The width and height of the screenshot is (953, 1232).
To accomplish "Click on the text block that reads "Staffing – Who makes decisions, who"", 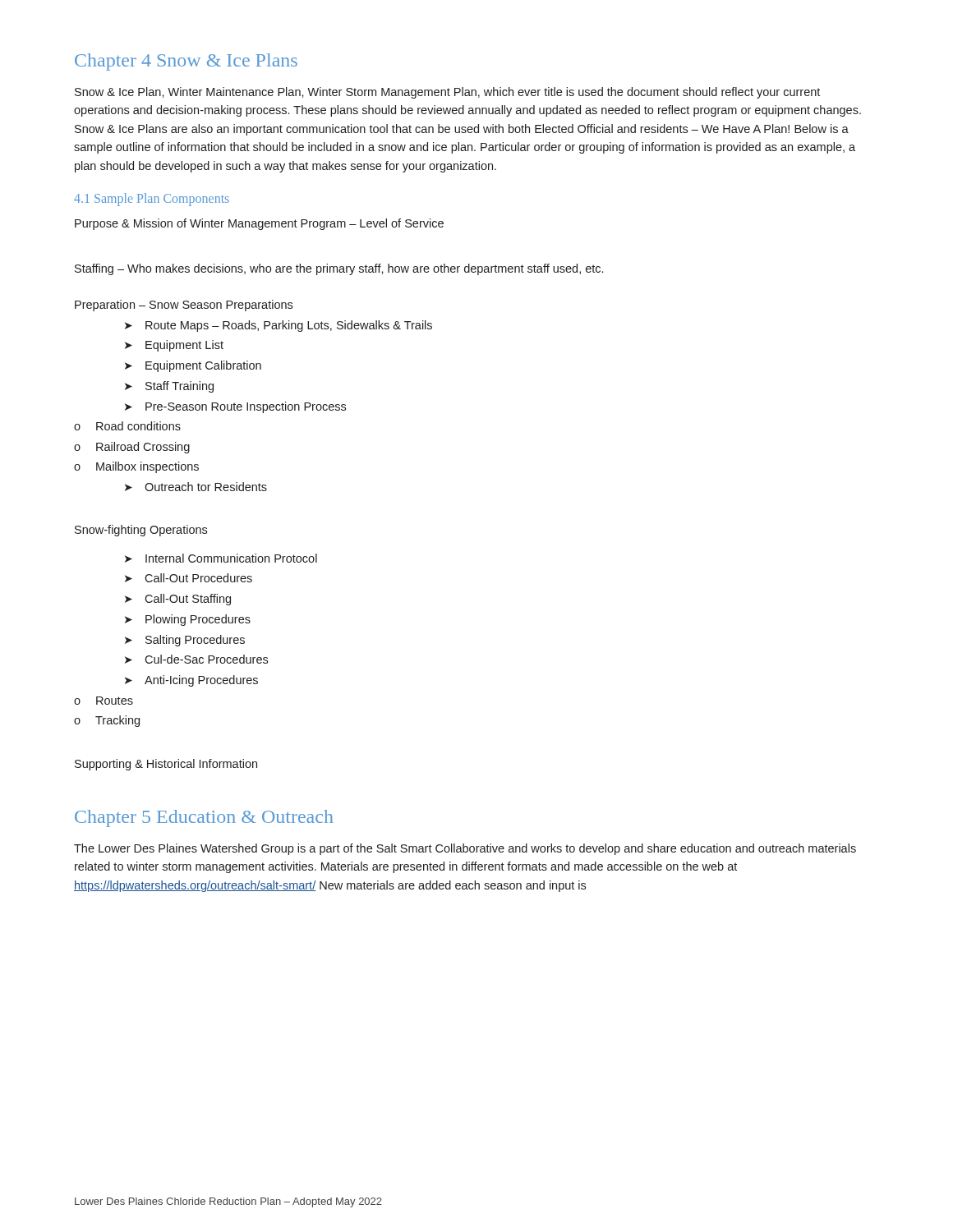I will coord(476,269).
